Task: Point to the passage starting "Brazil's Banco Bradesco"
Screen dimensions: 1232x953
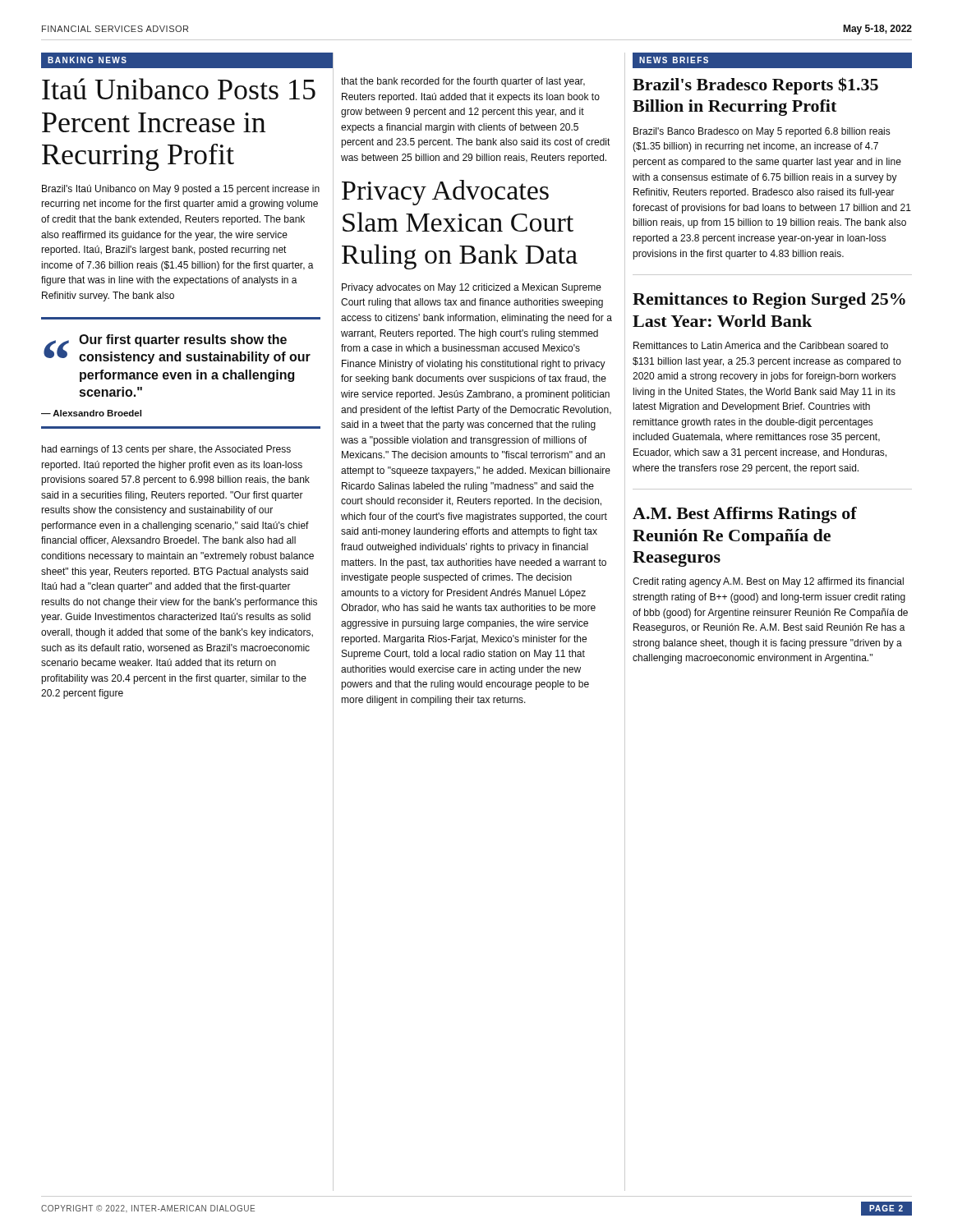Action: (772, 193)
